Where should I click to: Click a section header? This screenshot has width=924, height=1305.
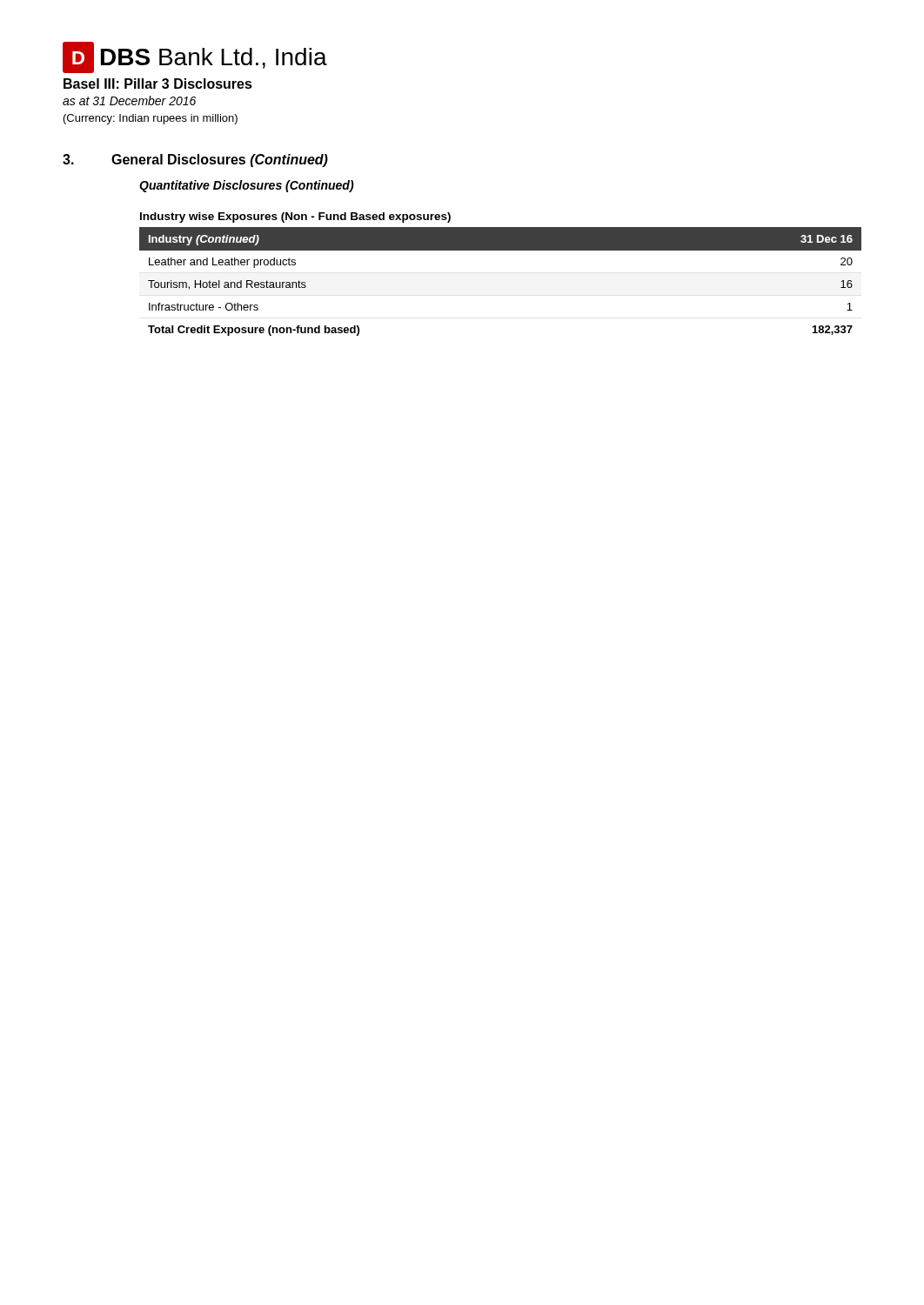195,160
